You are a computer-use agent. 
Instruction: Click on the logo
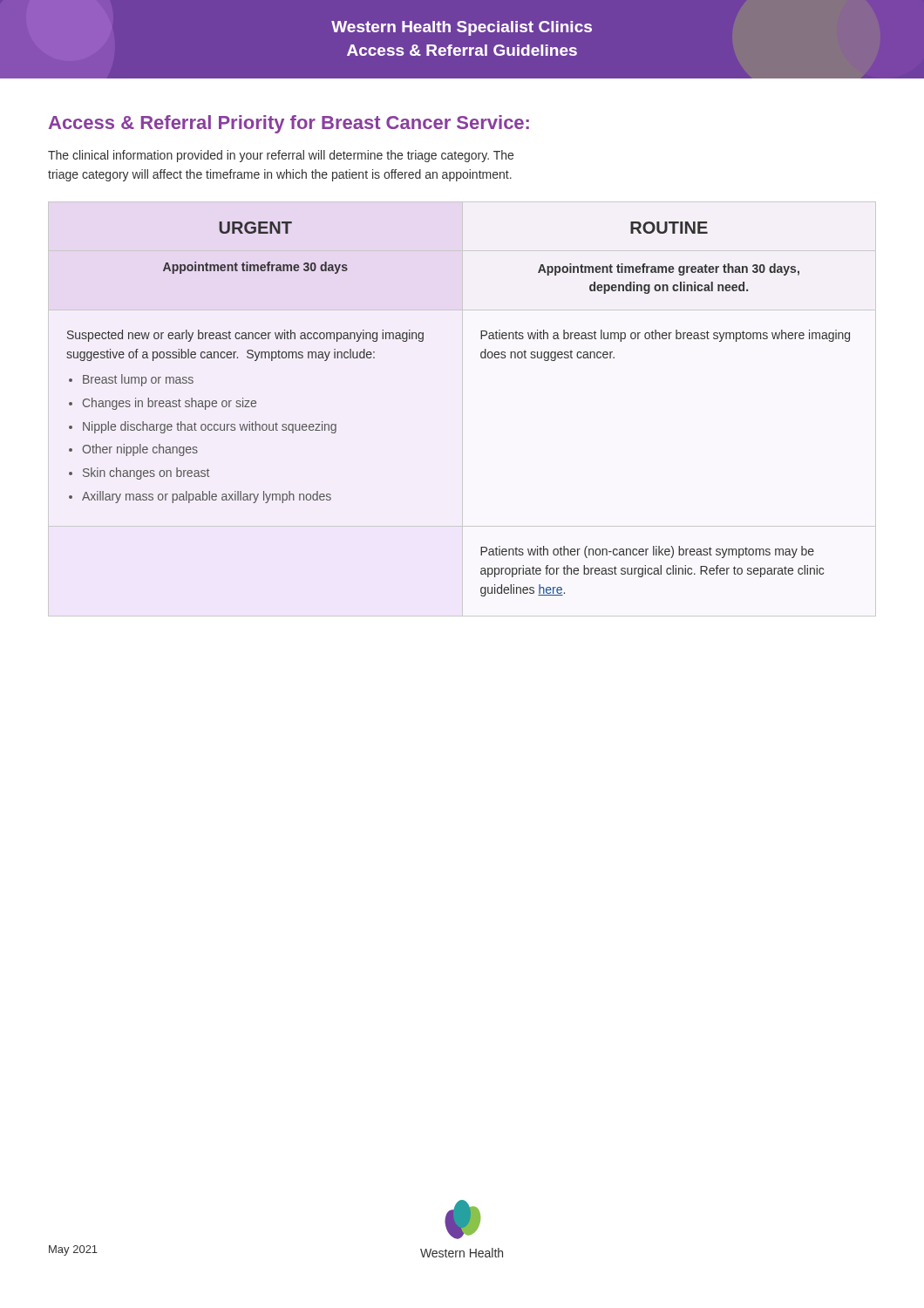click(462, 1228)
